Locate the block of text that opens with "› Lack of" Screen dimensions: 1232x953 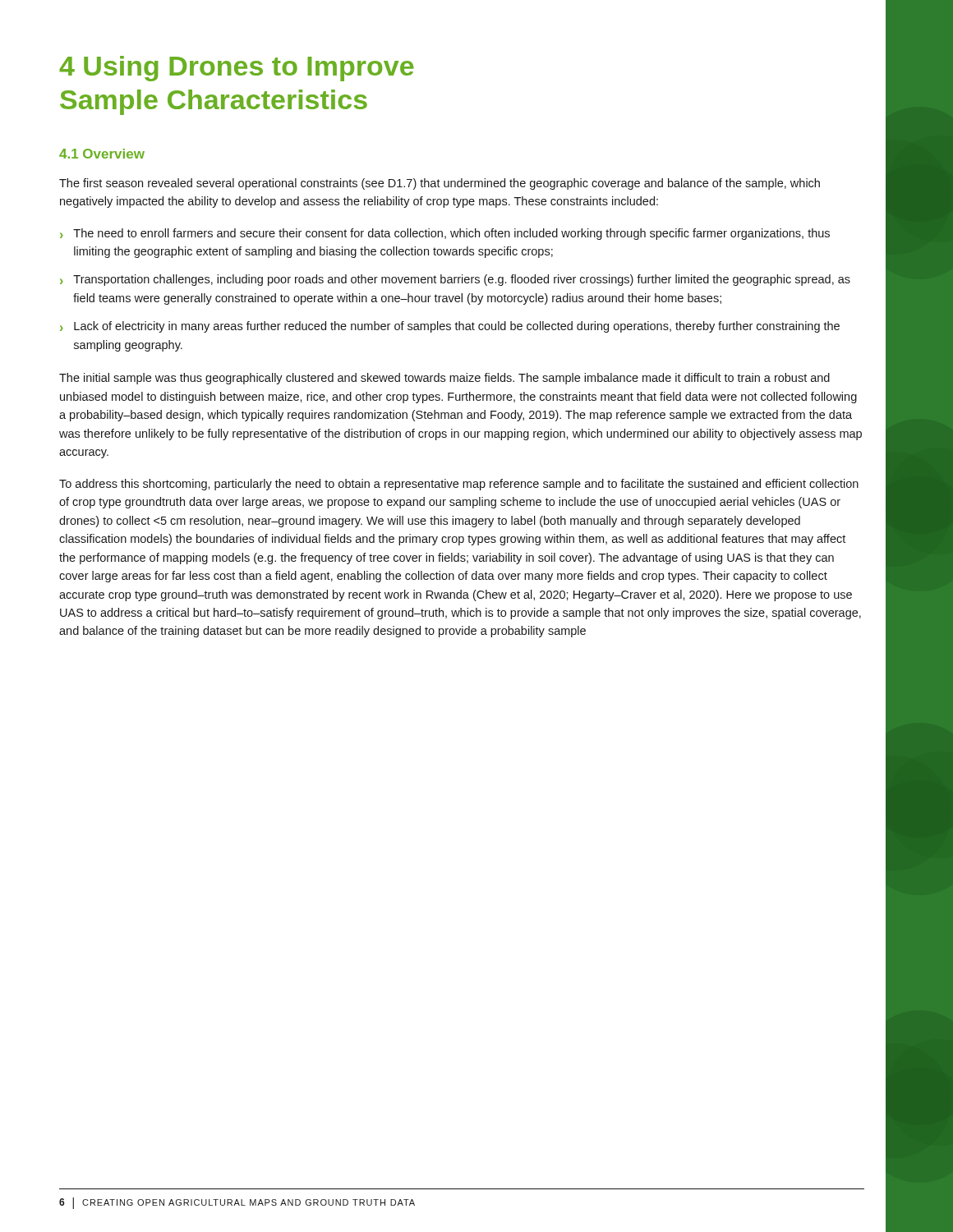(462, 336)
